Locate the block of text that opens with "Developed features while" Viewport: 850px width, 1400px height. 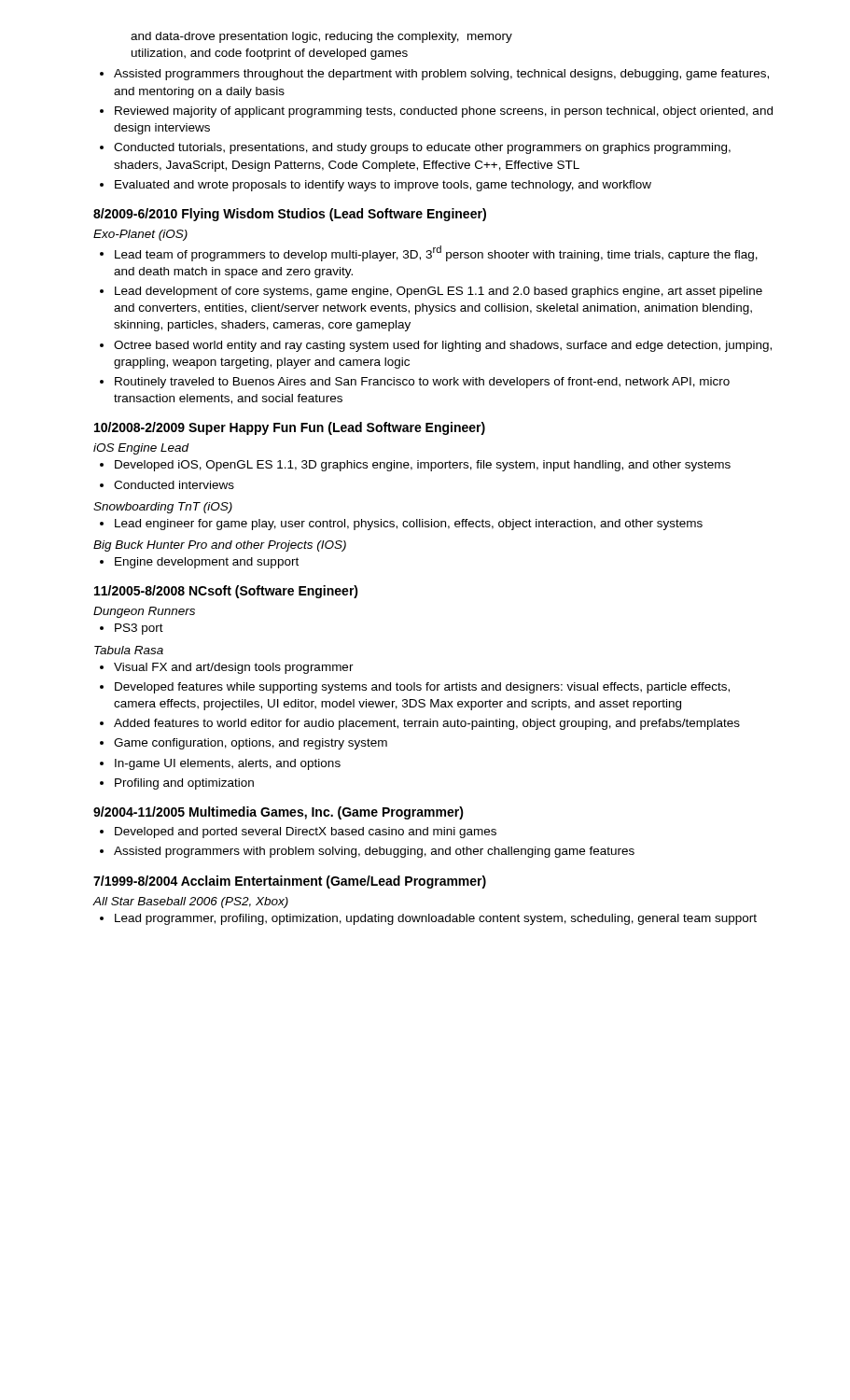422,695
